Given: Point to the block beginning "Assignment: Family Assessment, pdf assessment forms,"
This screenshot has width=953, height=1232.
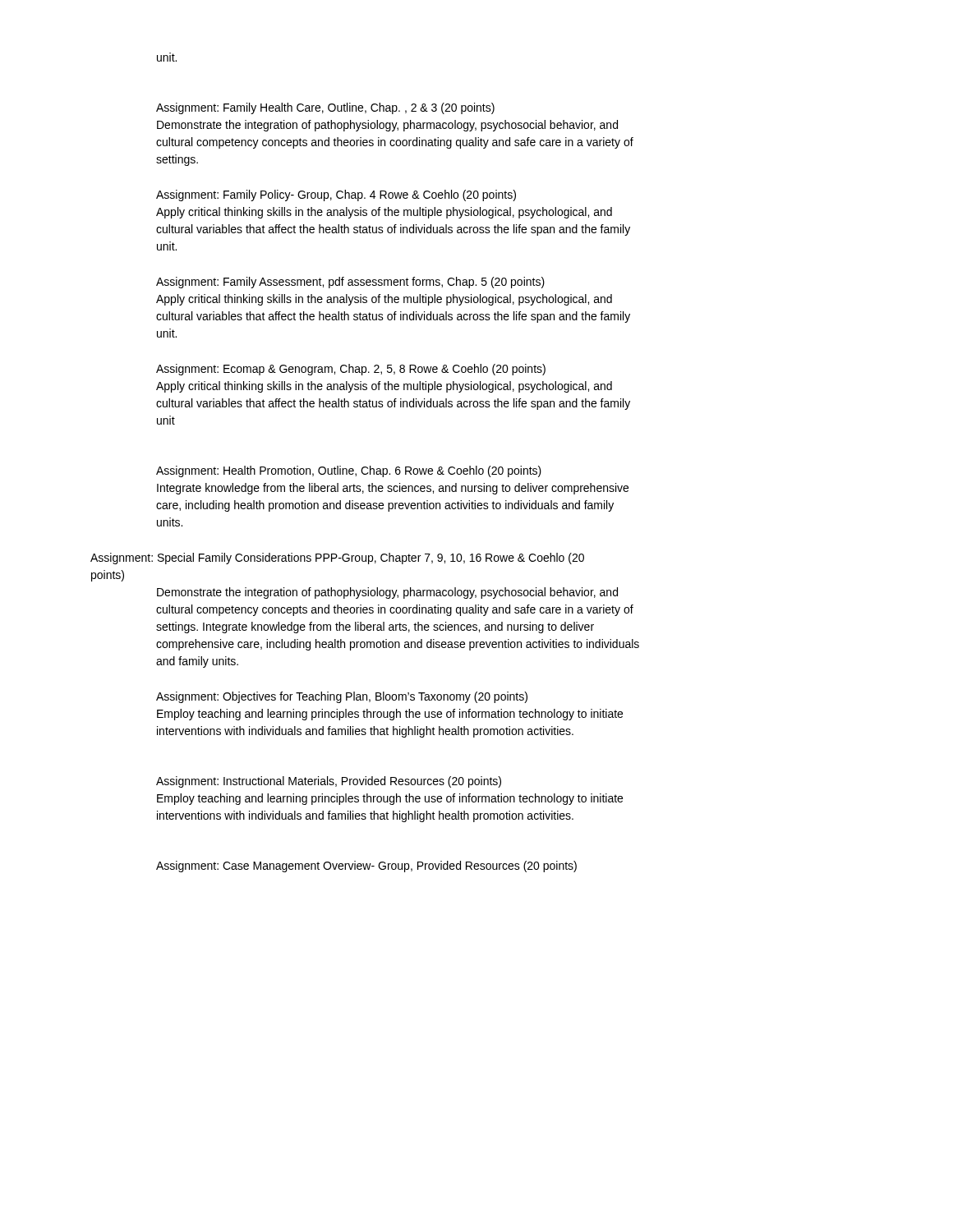Looking at the screenshot, I should pyautogui.click(x=522, y=308).
